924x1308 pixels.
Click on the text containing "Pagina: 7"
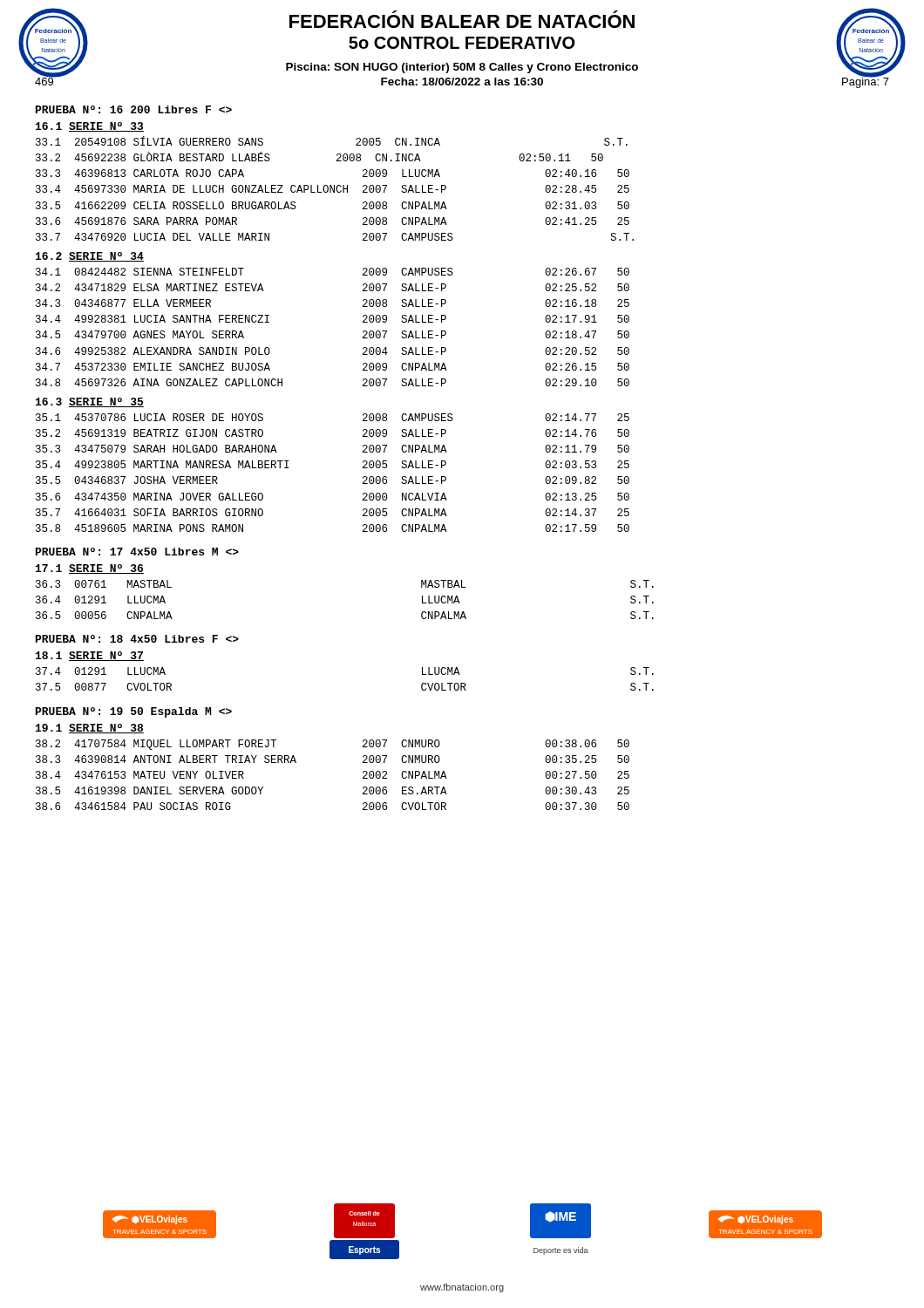[865, 81]
